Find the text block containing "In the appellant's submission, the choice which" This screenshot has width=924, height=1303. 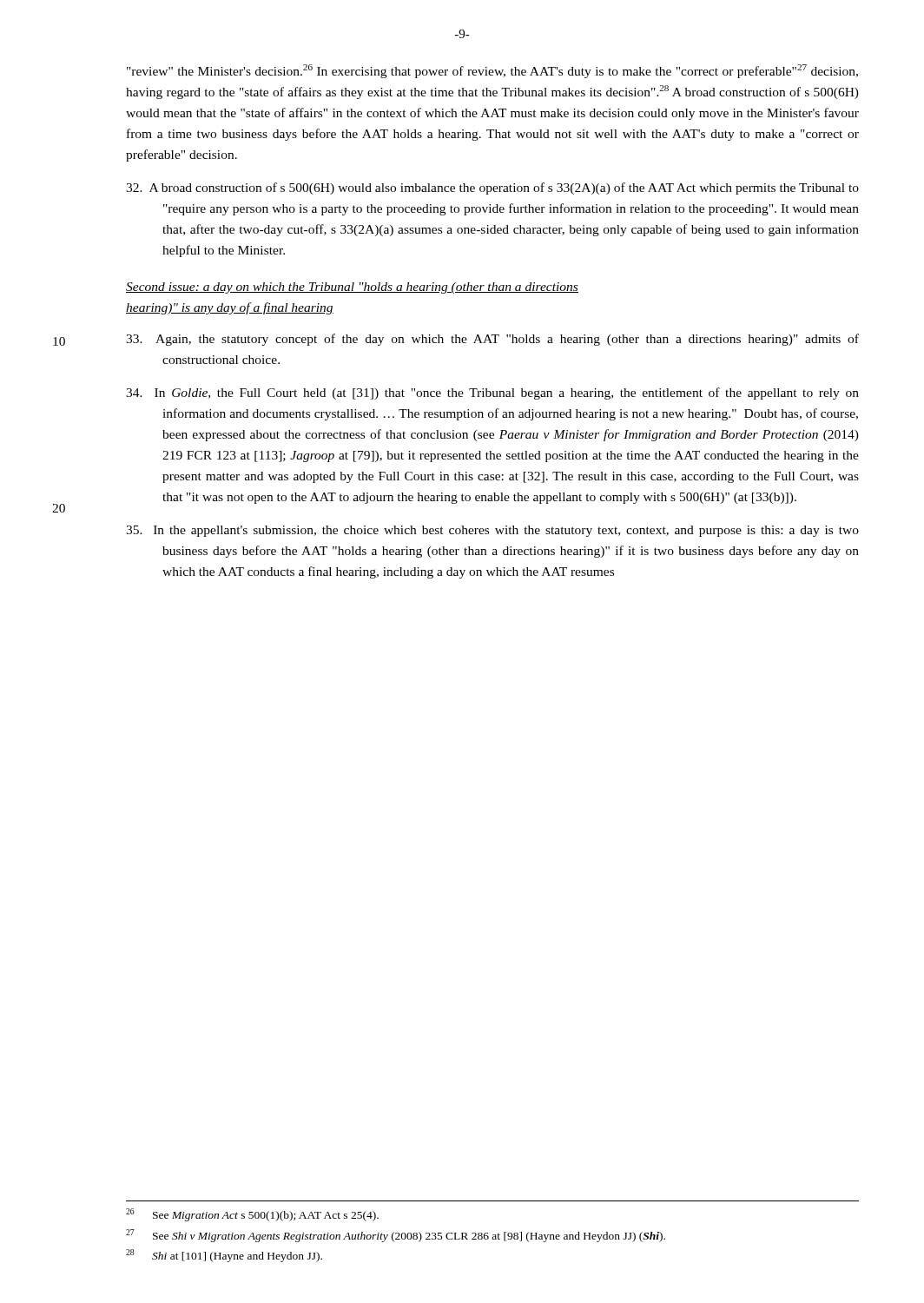click(492, 551)
